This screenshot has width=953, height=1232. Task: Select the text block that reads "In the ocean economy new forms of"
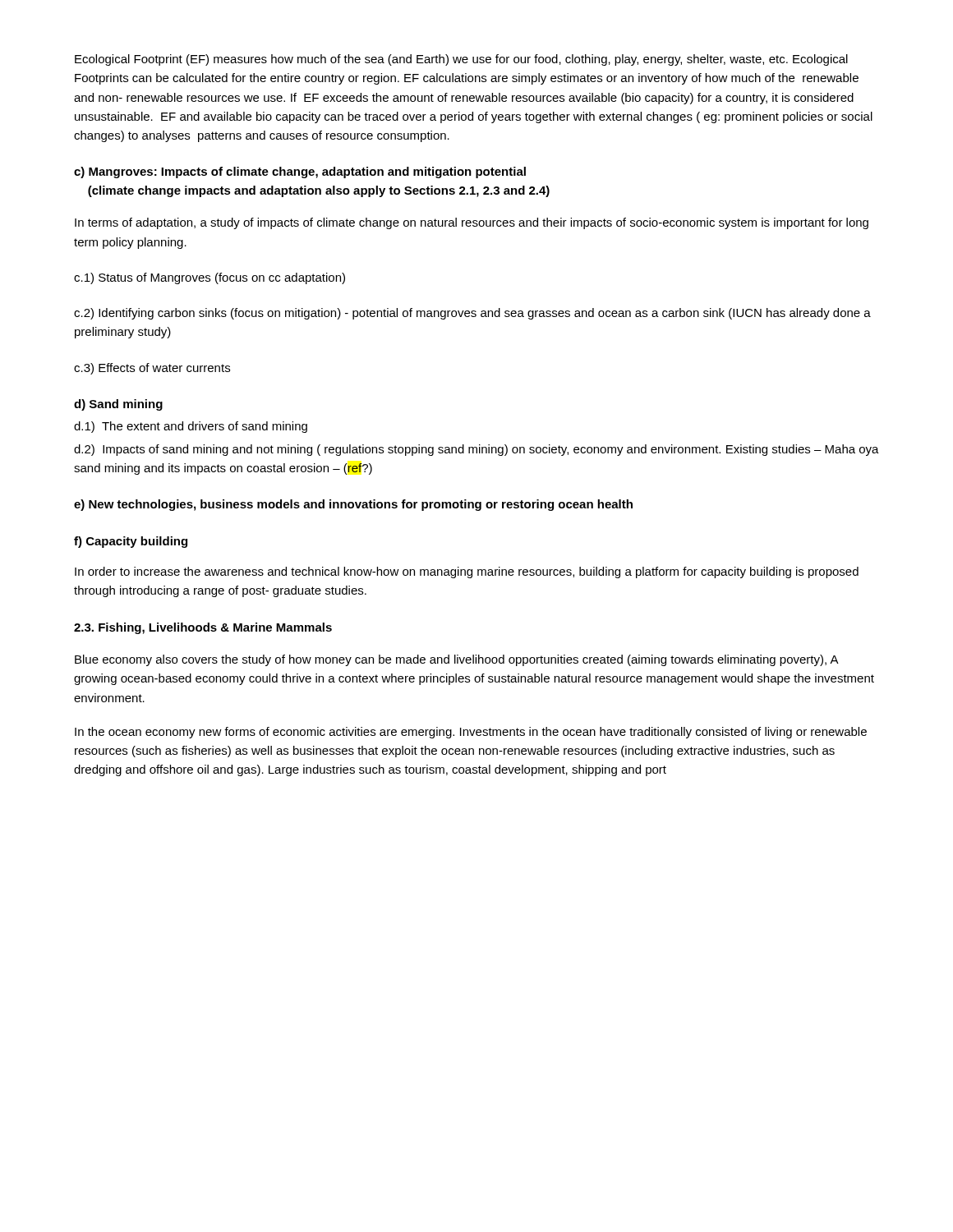tap(471, 750)
